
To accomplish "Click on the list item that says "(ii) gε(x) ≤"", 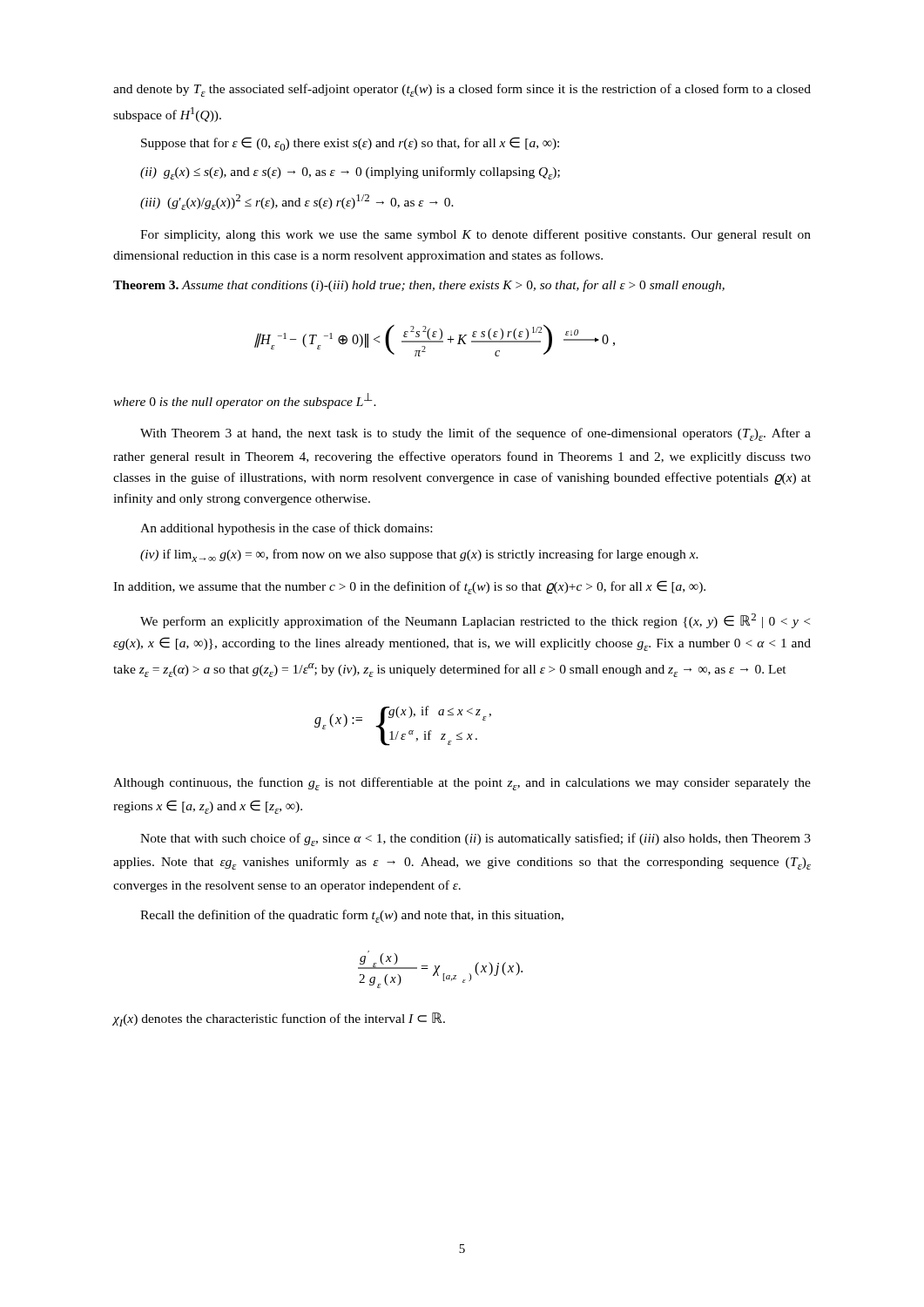I will (x=475, y=173).
